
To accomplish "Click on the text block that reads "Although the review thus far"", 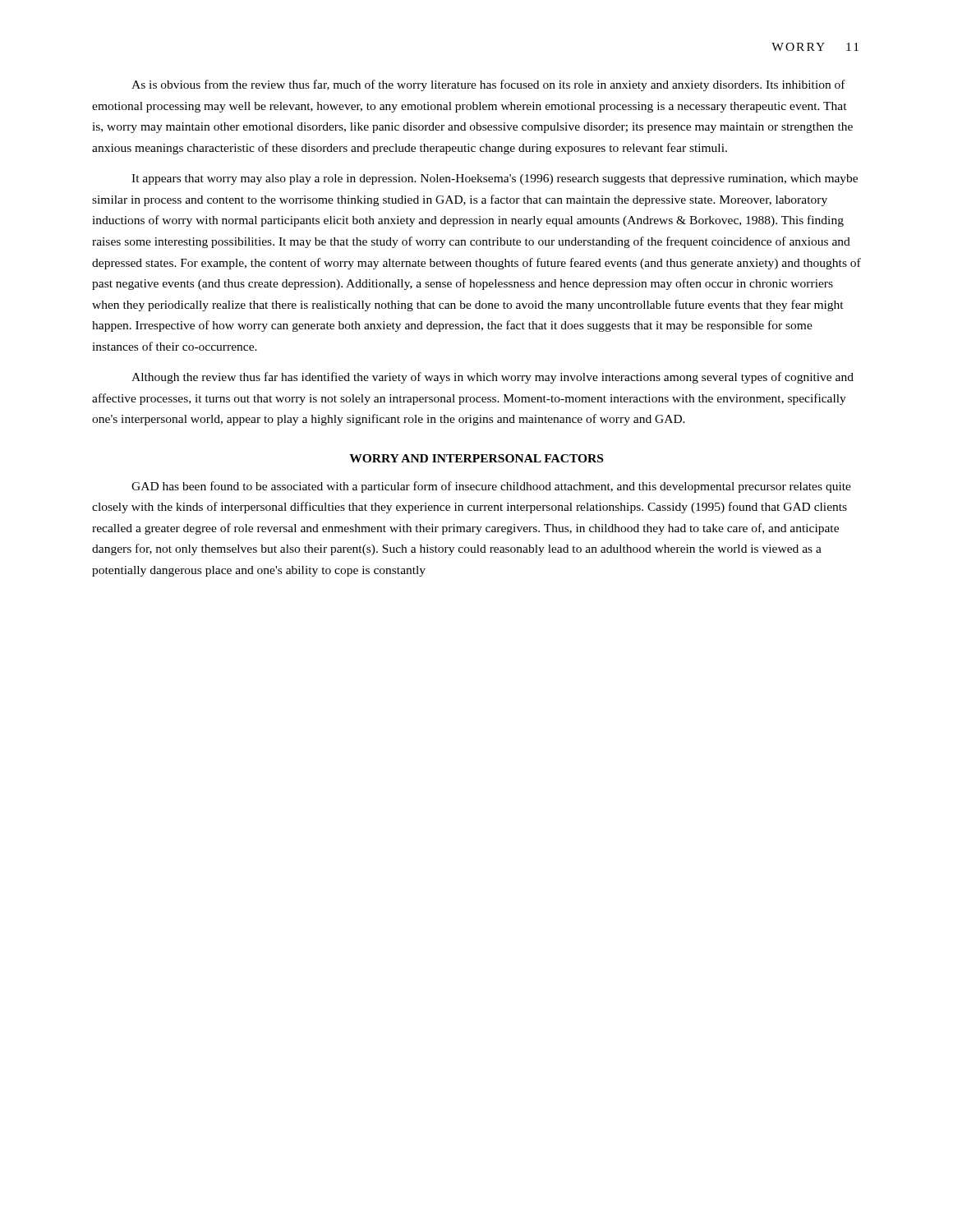I will click(x=473, y=398).
